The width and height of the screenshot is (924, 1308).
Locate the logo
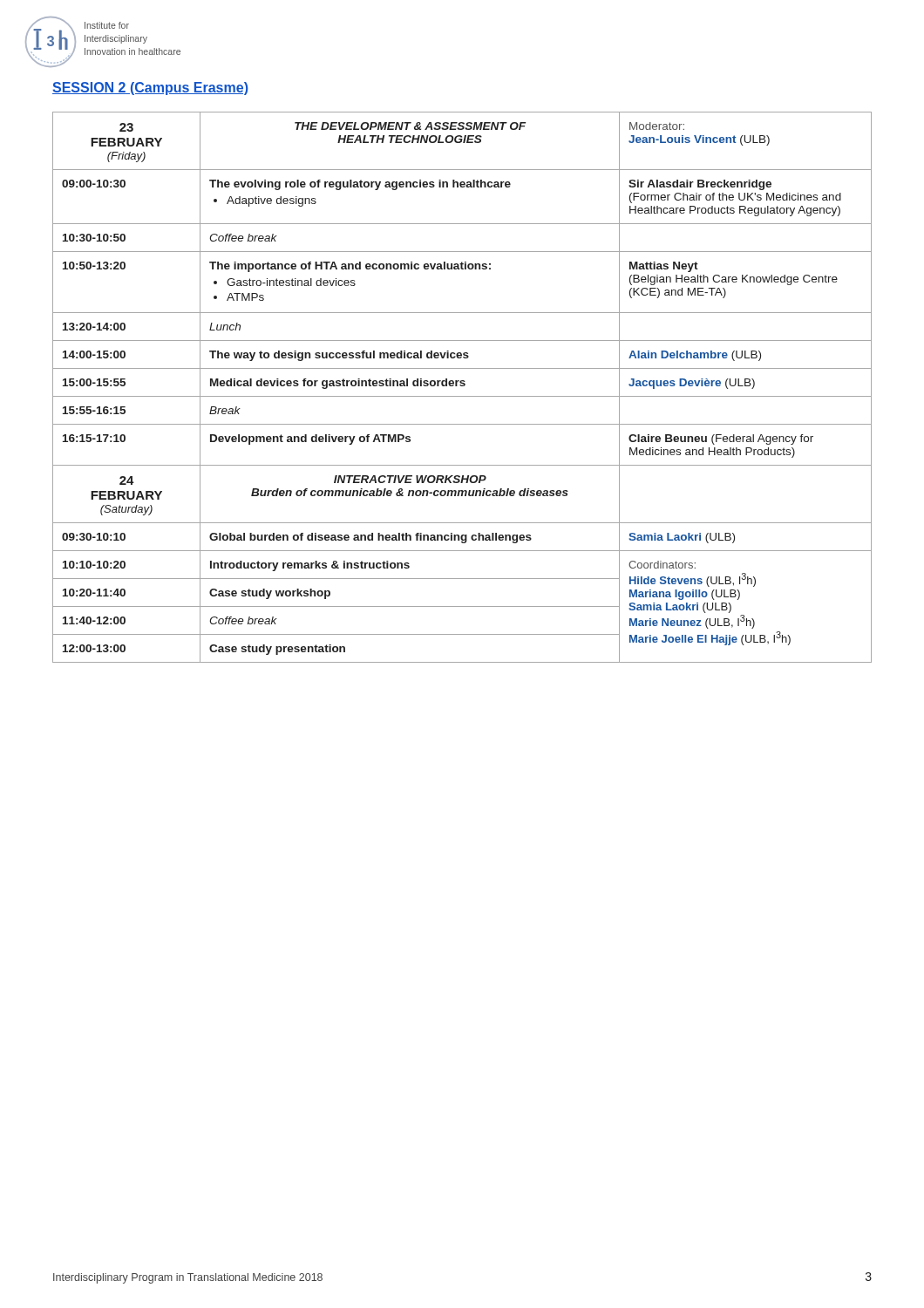coord(54,43)
